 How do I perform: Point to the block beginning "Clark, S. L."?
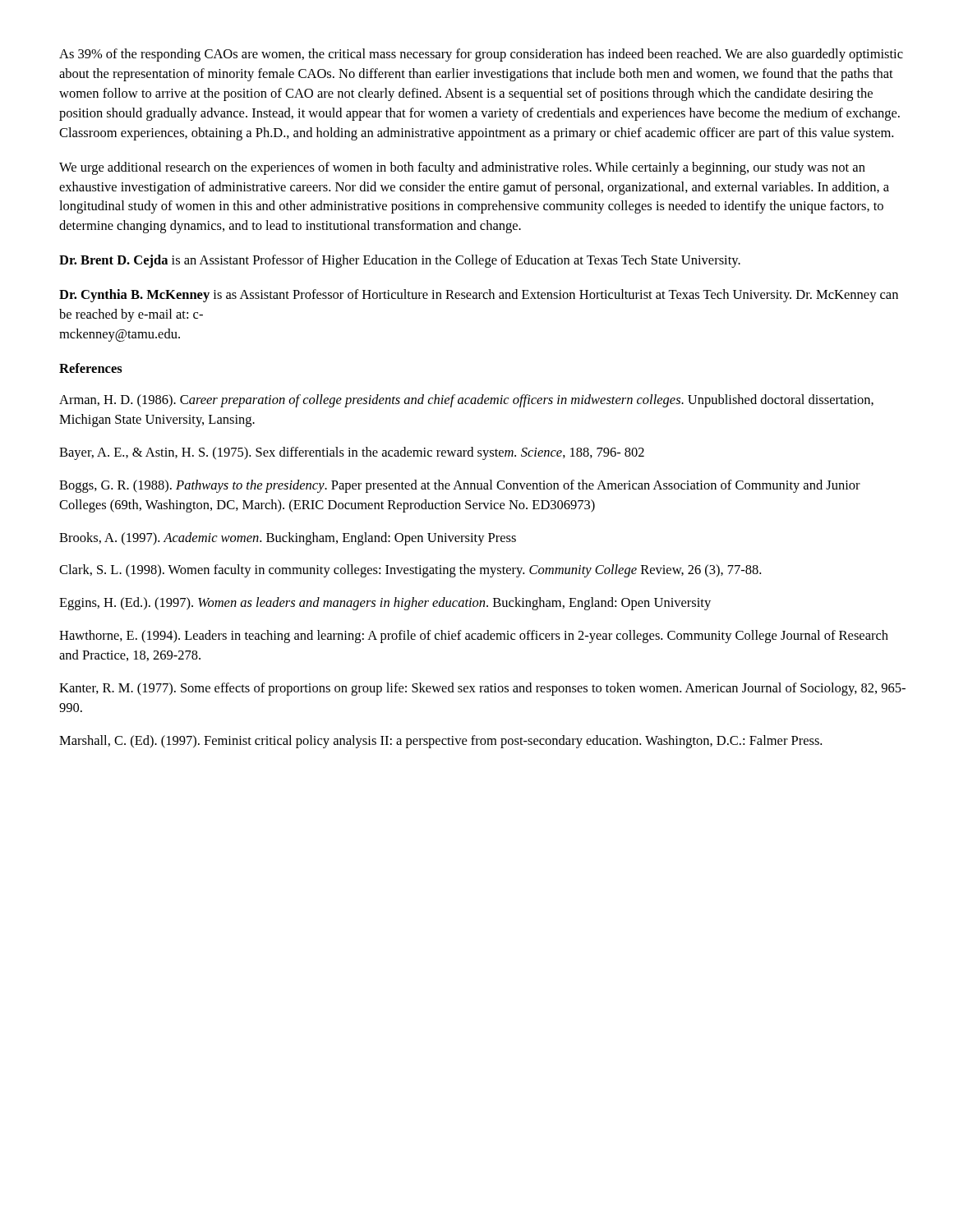(411, 570)
